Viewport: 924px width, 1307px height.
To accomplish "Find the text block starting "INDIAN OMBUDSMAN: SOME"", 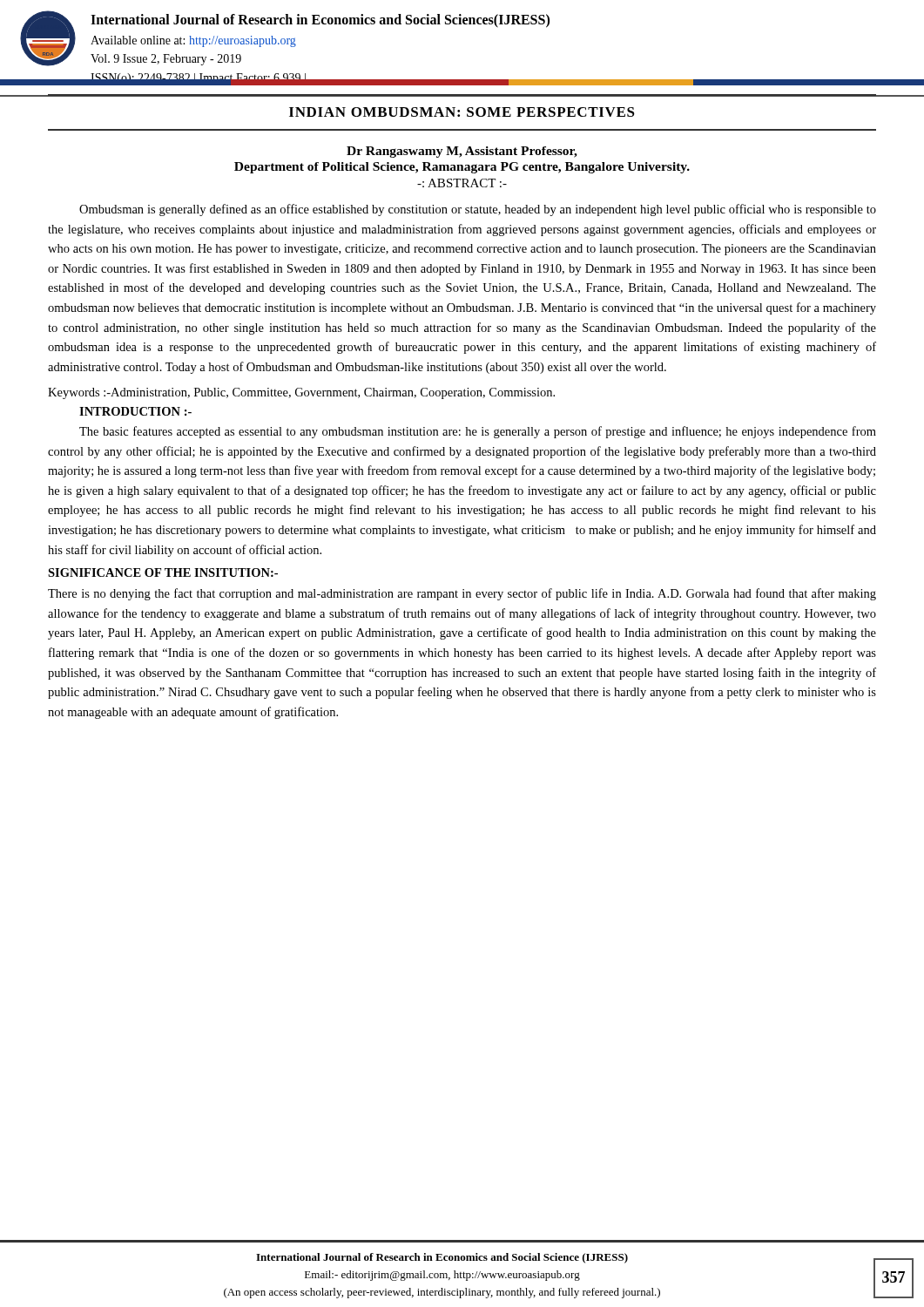I will pyautogui.click(x=462, y=112).
